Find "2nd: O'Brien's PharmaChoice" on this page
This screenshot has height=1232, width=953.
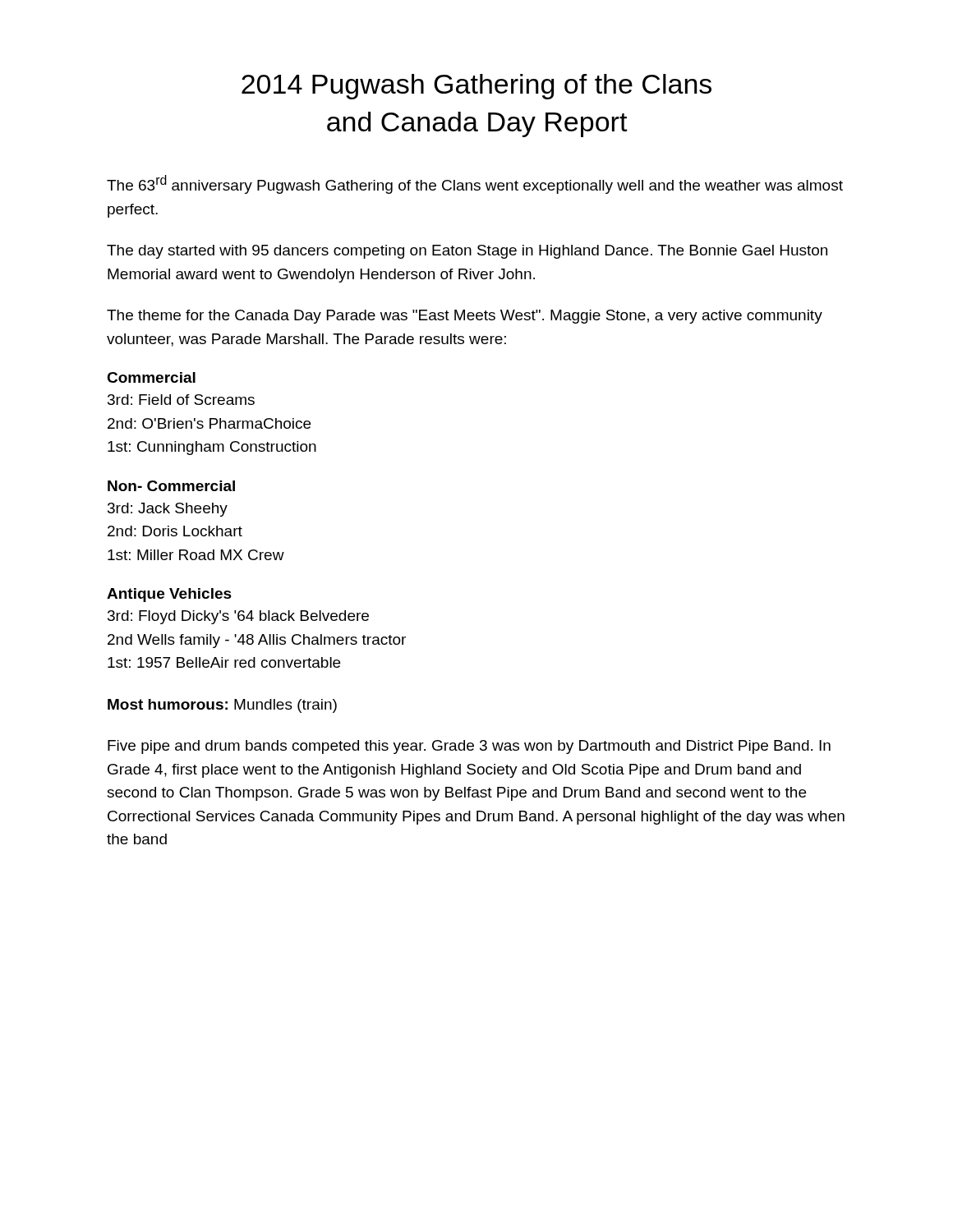209,423
